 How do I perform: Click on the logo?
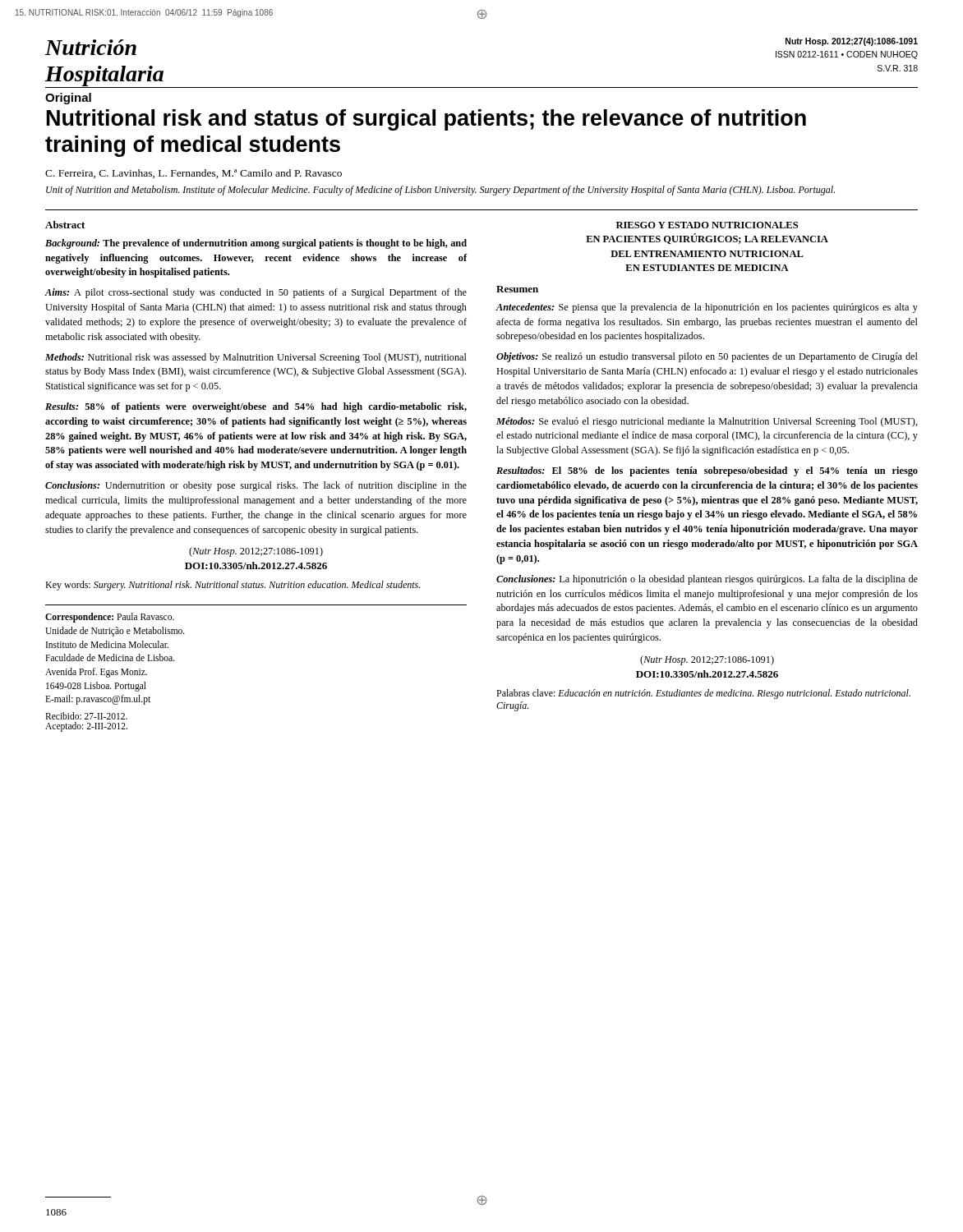point(105,61)
